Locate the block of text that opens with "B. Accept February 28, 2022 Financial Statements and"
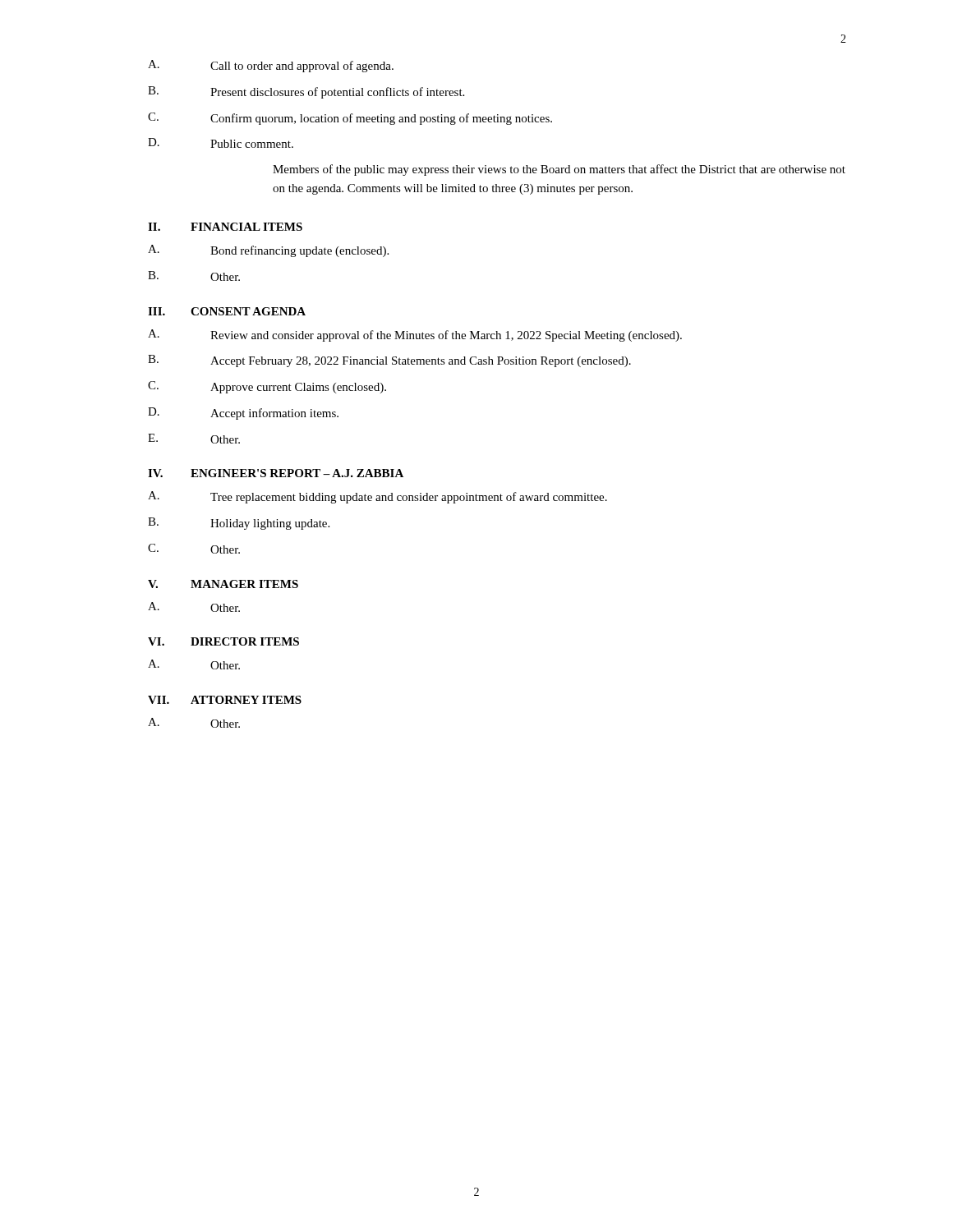 (x=497, y=362)
